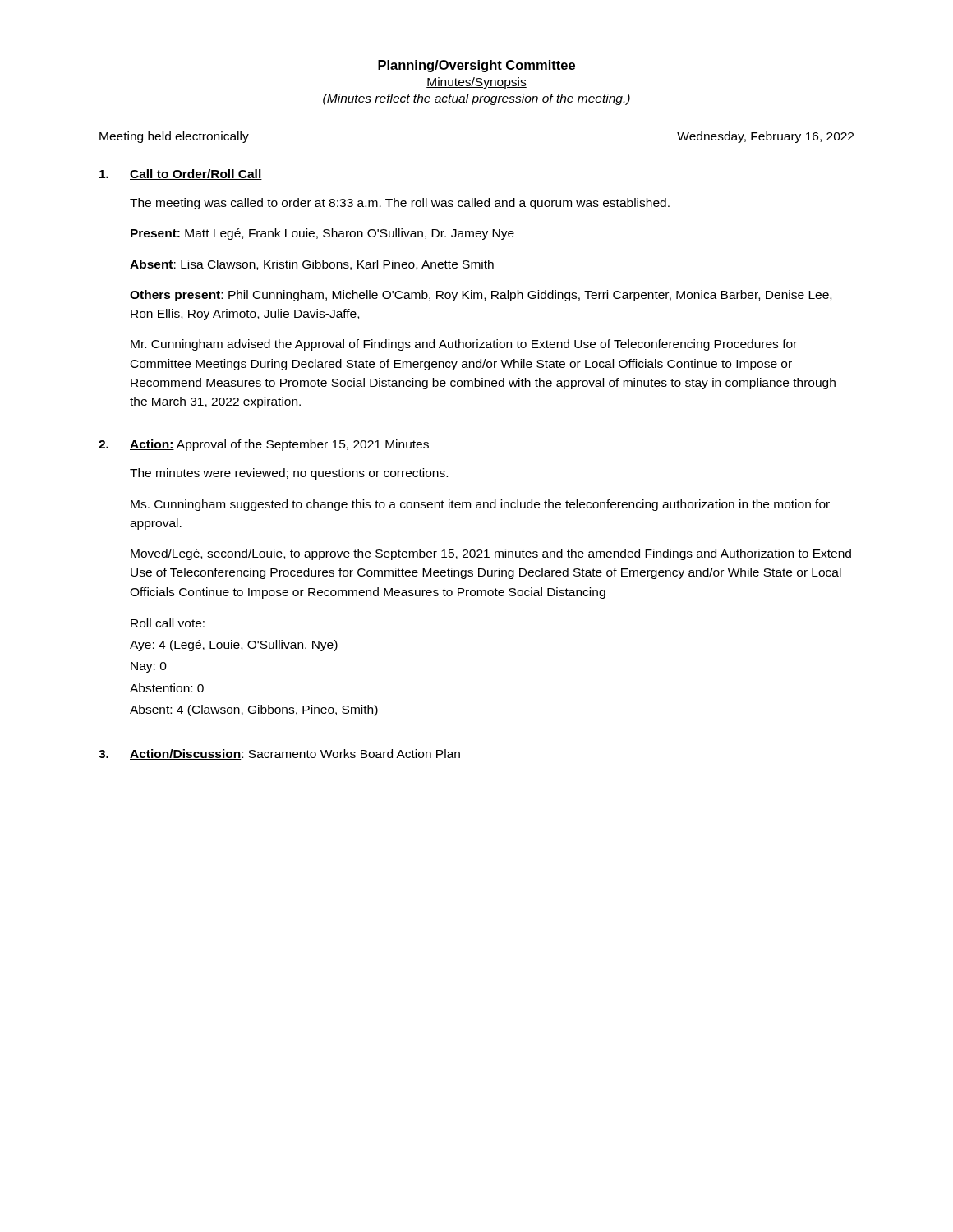Find the text block that reads "The meeting was called to"
The image size is (953, 1232).
coord(400,202)
